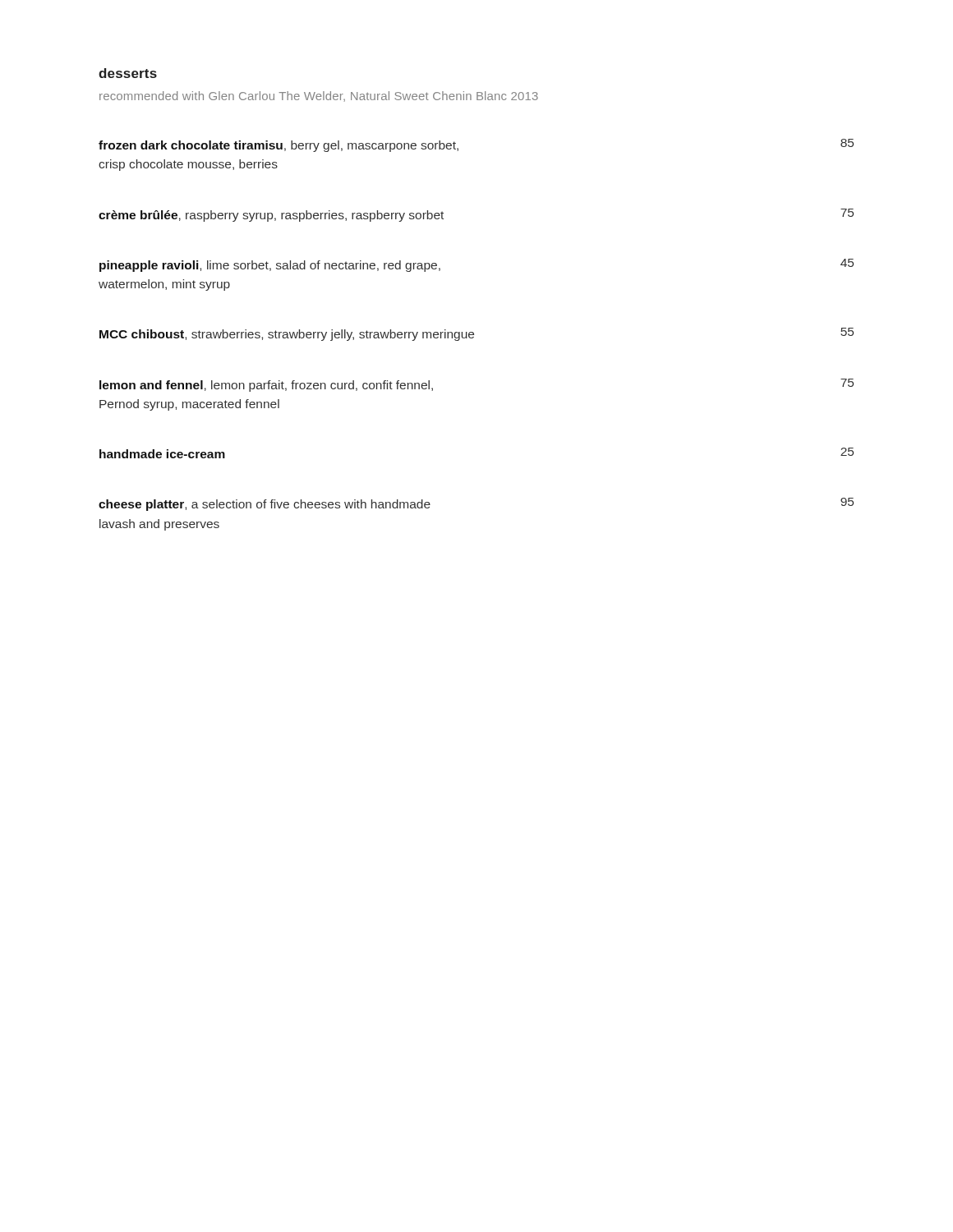Locate the block of text that opens with "cheese platter, a"
This screenshot has height=1232, width=953.
pos(265,504)
